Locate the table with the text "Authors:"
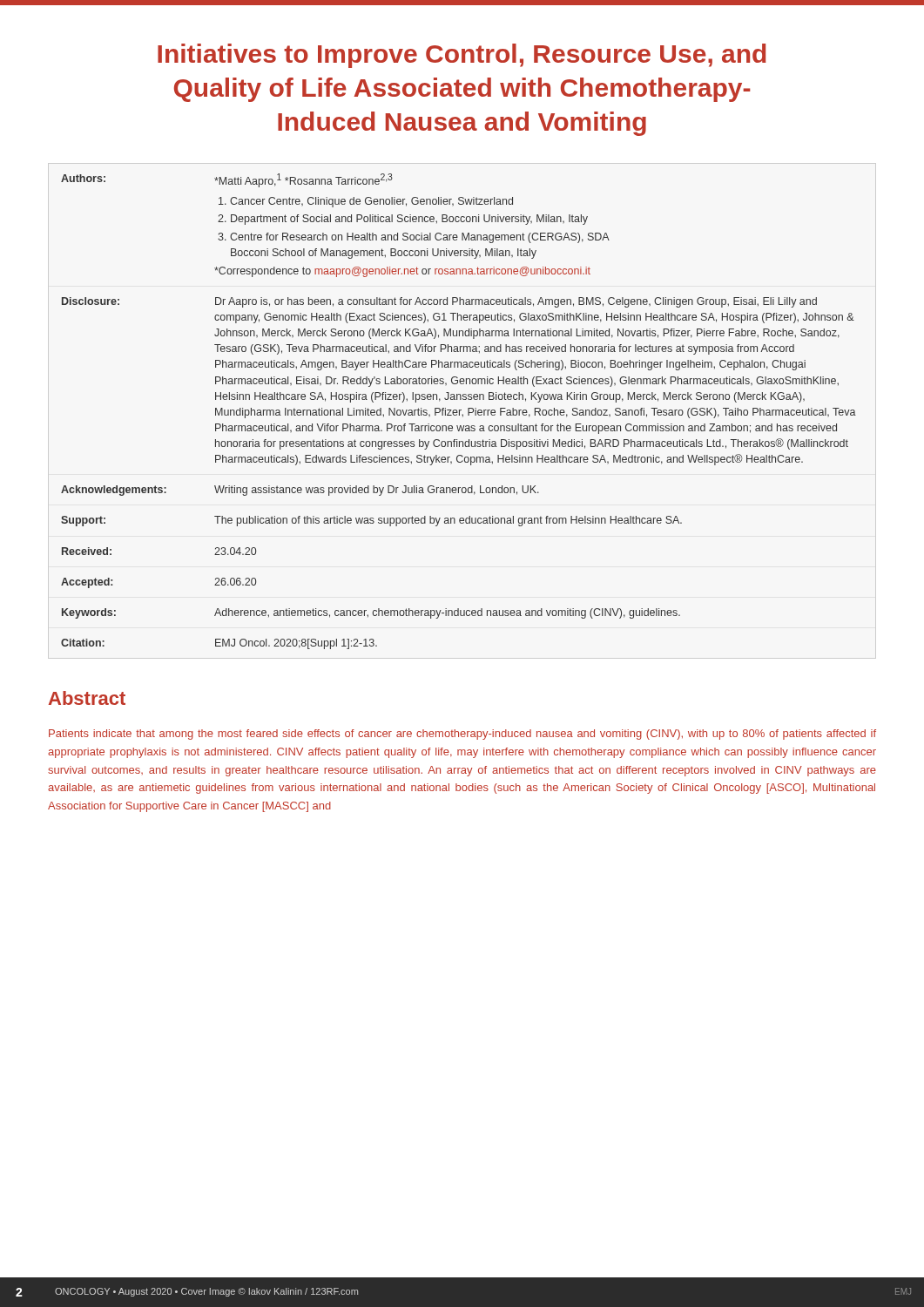924x1307 pixels. 462,411
